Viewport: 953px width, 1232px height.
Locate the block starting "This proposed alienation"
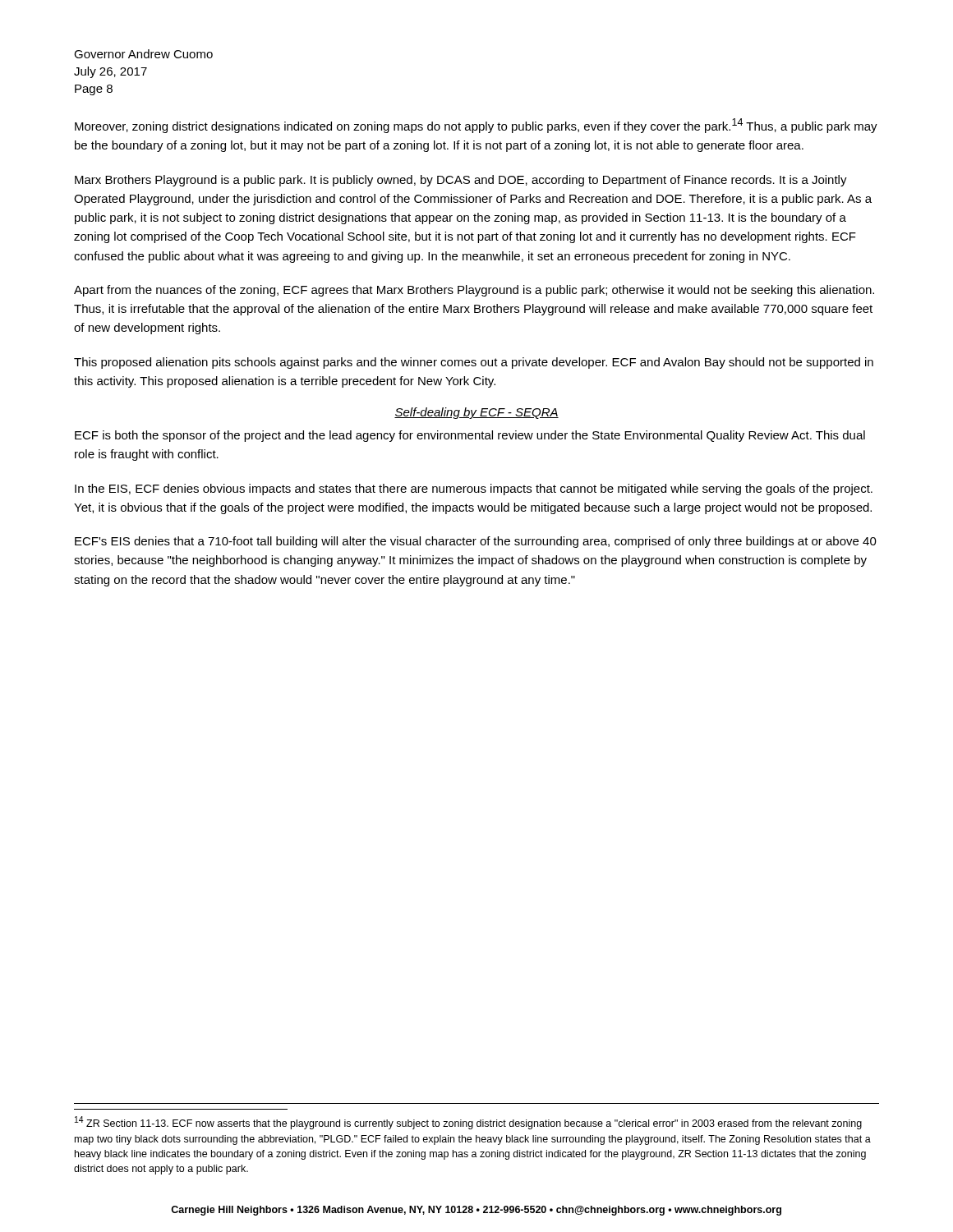coord(474,371)
